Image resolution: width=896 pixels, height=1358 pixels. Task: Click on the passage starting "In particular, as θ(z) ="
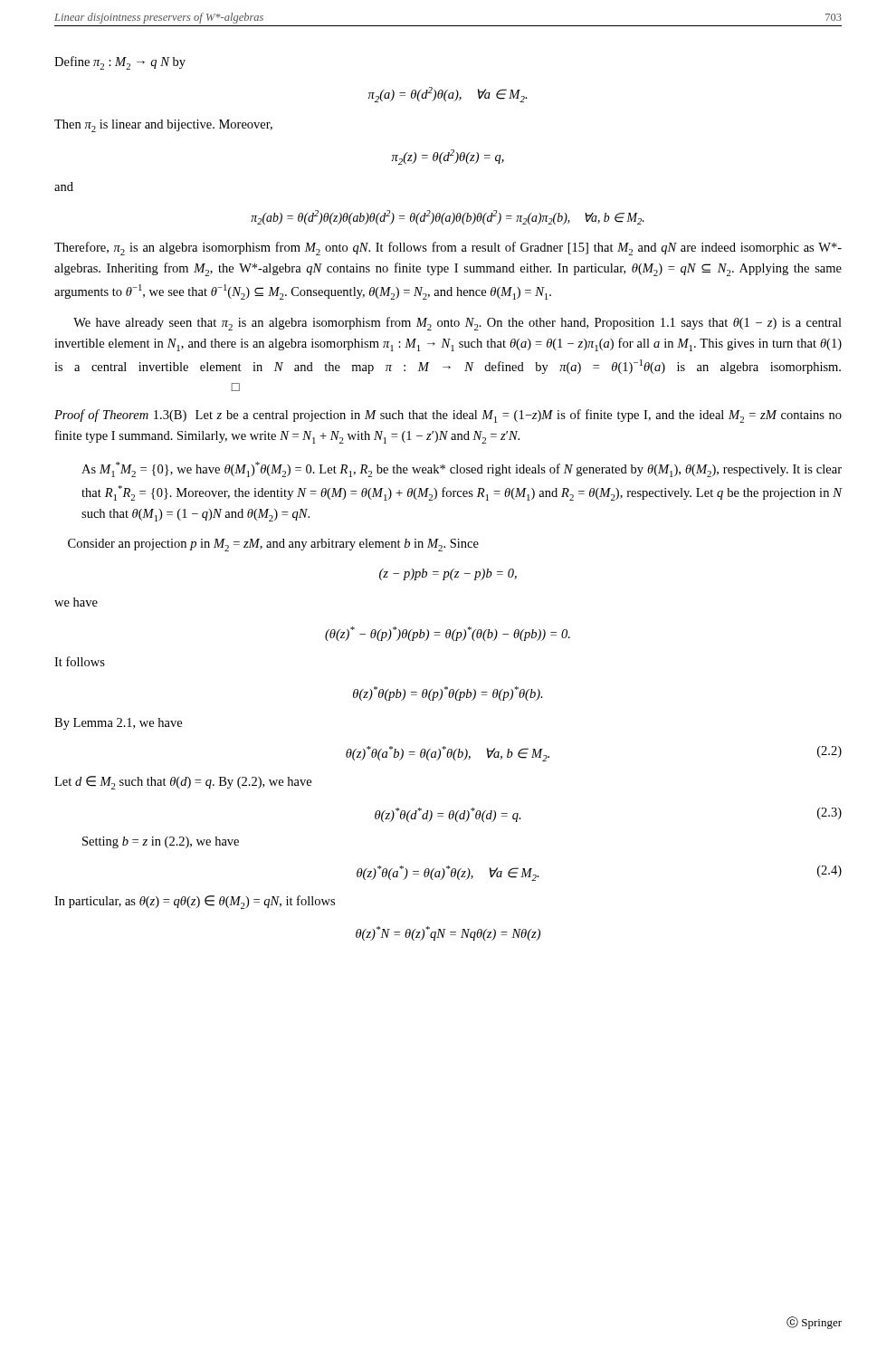pyautogui.click(x=195, y=902)
